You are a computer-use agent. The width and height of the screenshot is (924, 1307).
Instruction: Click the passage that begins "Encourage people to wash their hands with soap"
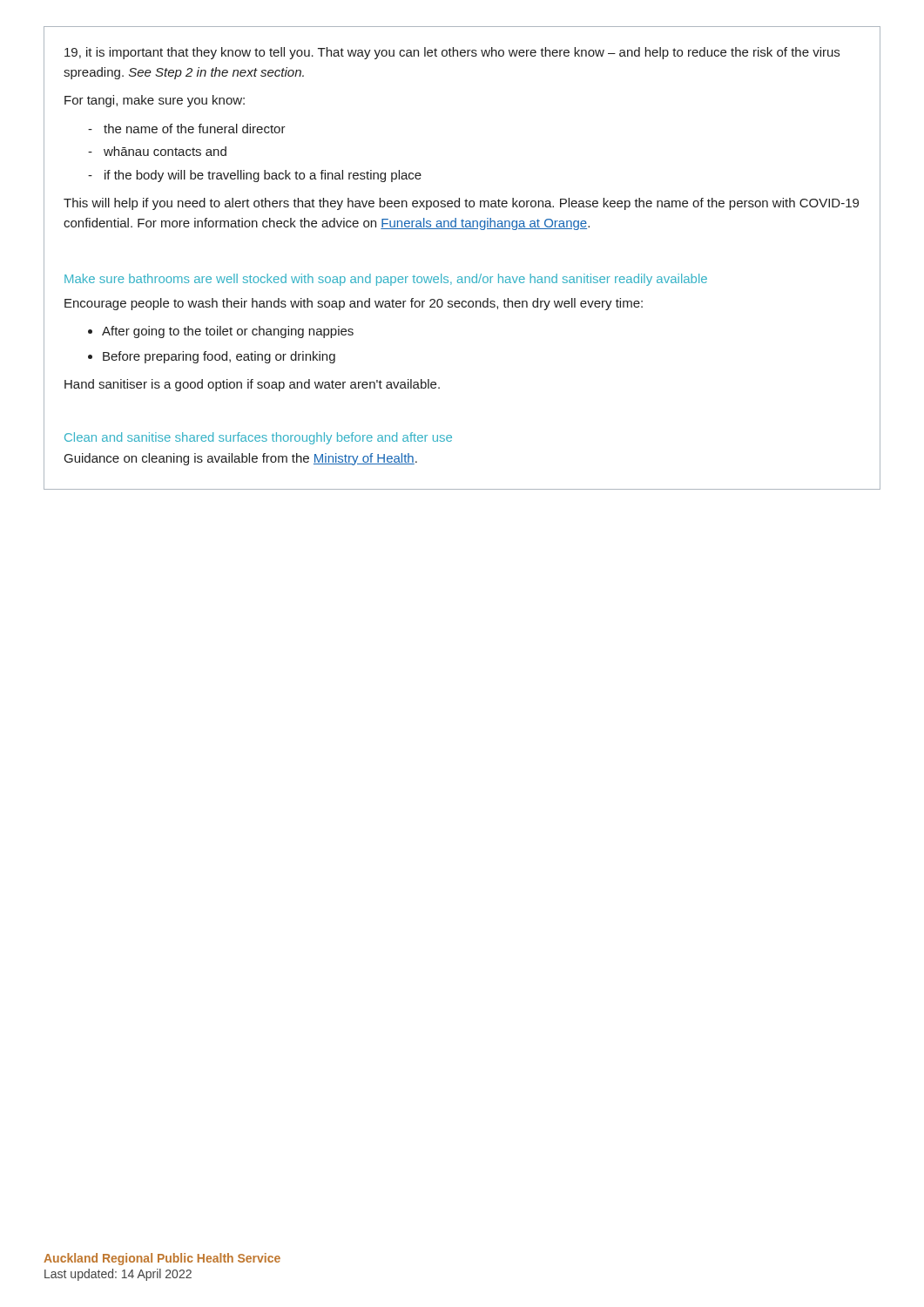coord(462,303)
